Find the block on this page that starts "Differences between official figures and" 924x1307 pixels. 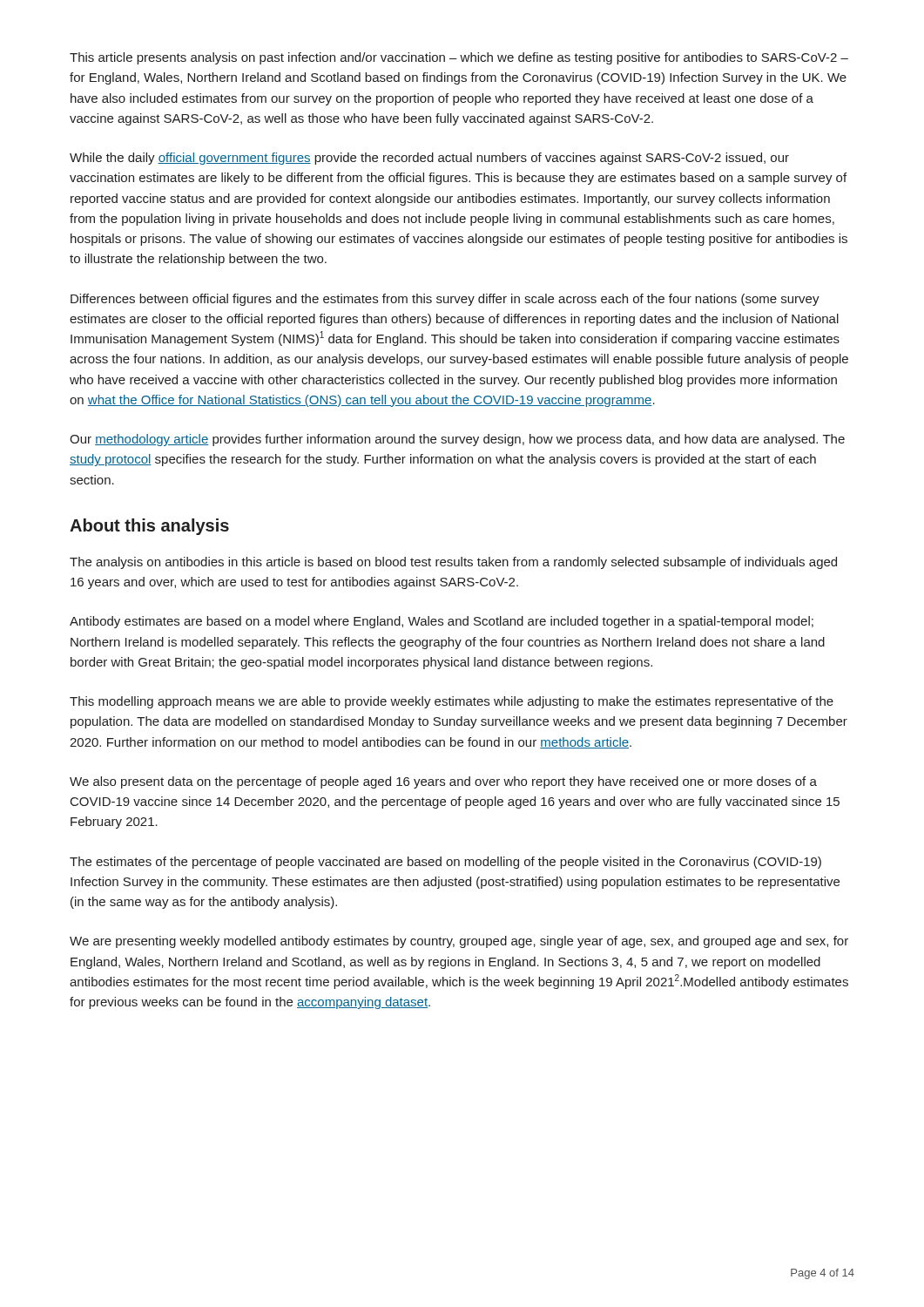pyautogui.click(x=459, y=349)
